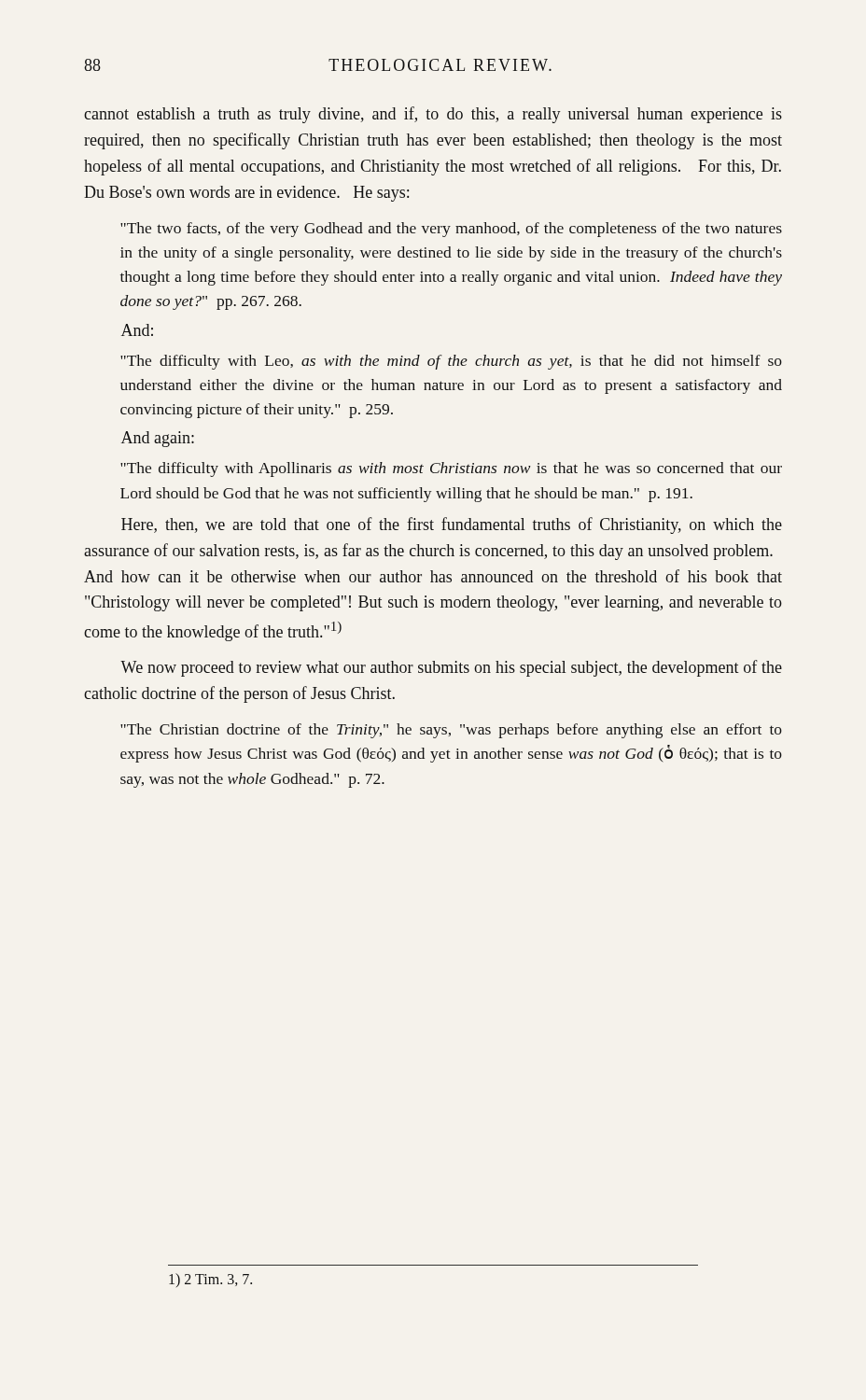This screenshot has width=866, height=1400.
Task: Select the region starting "cannot establish a truth as truly"
Action: coord(433,154)
